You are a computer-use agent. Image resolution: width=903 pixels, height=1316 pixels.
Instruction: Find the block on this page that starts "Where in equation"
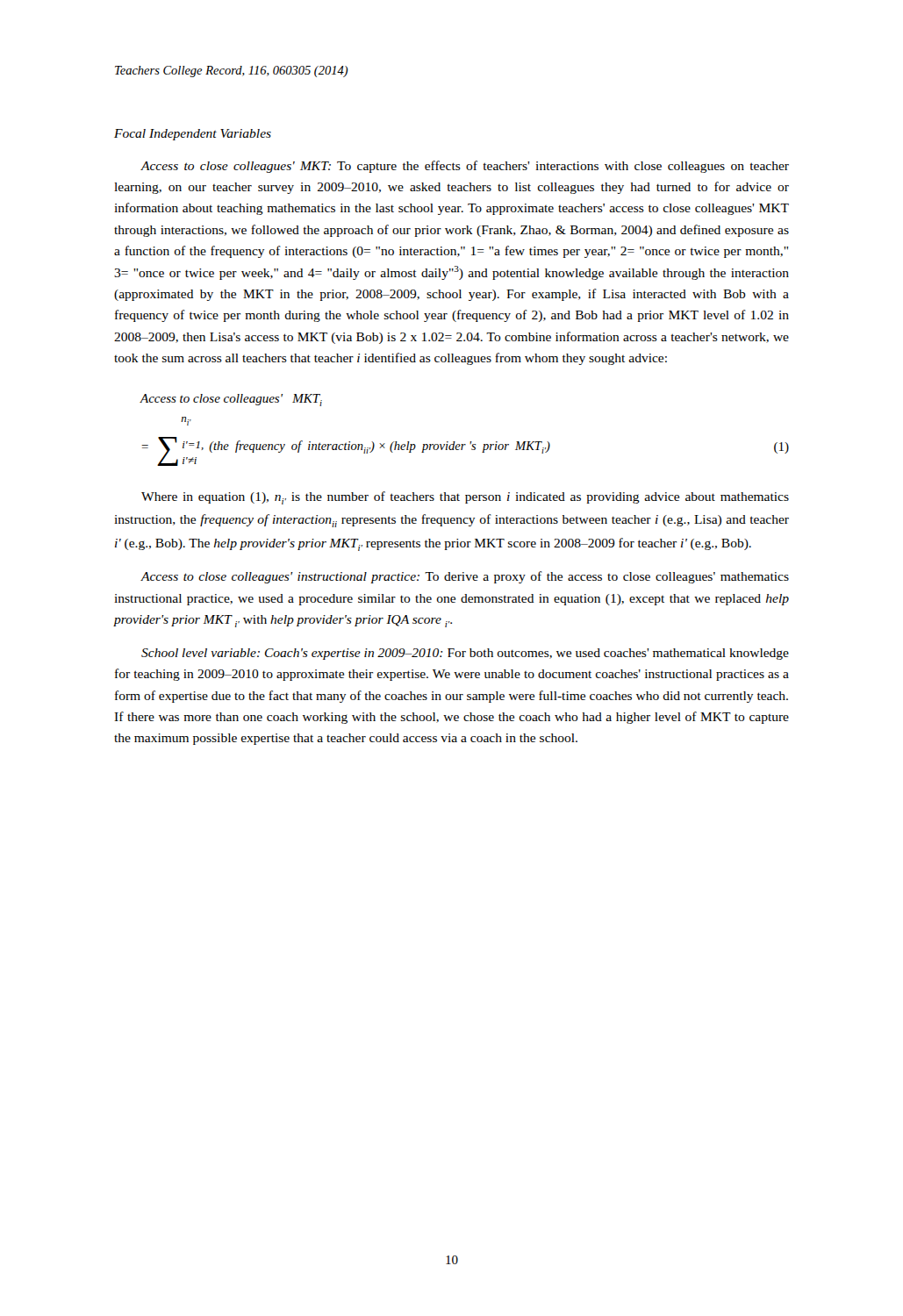(451, 521)
